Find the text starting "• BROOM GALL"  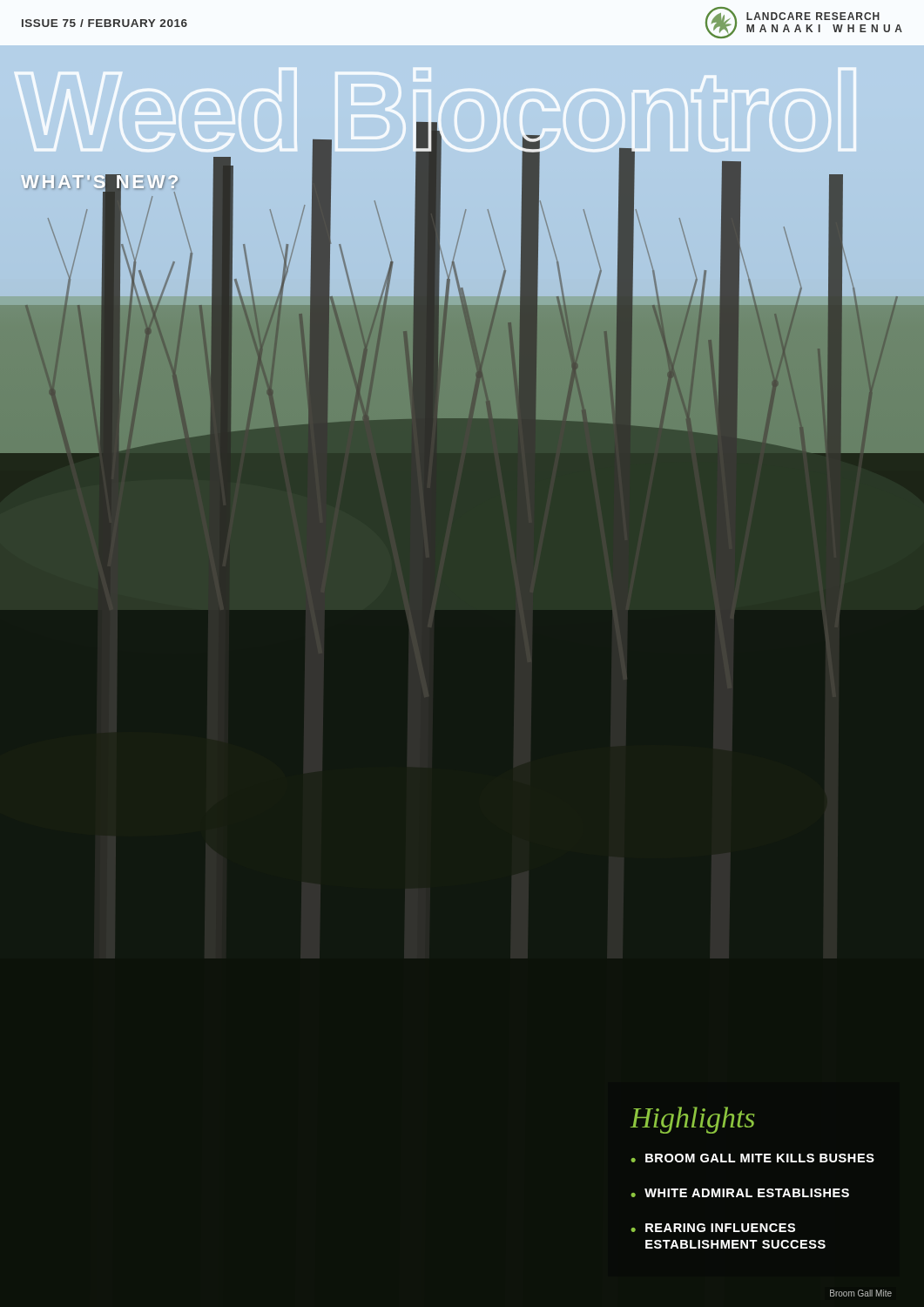(x=753, y=1160)
